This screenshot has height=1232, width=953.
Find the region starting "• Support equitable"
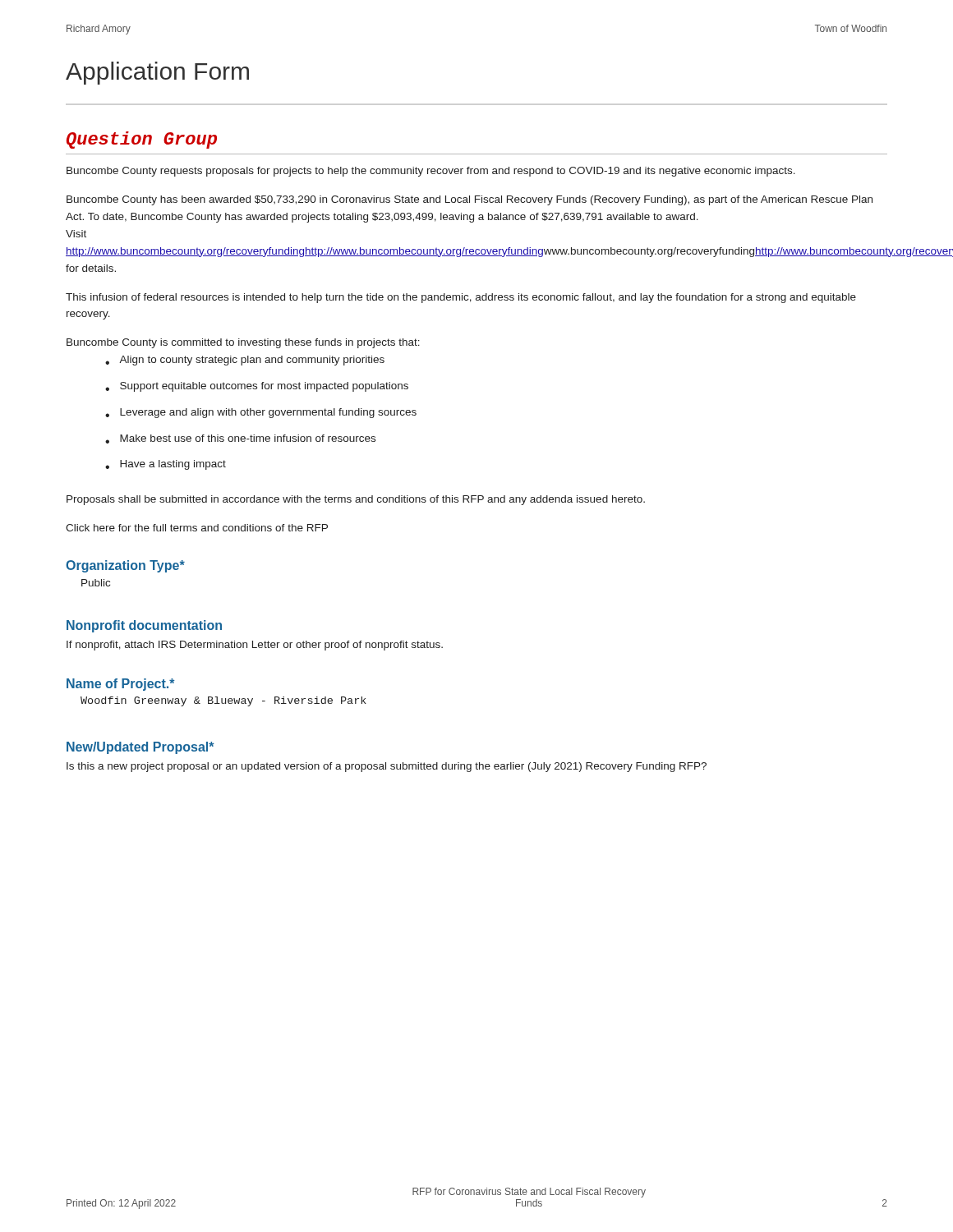[x=257, y=389]
